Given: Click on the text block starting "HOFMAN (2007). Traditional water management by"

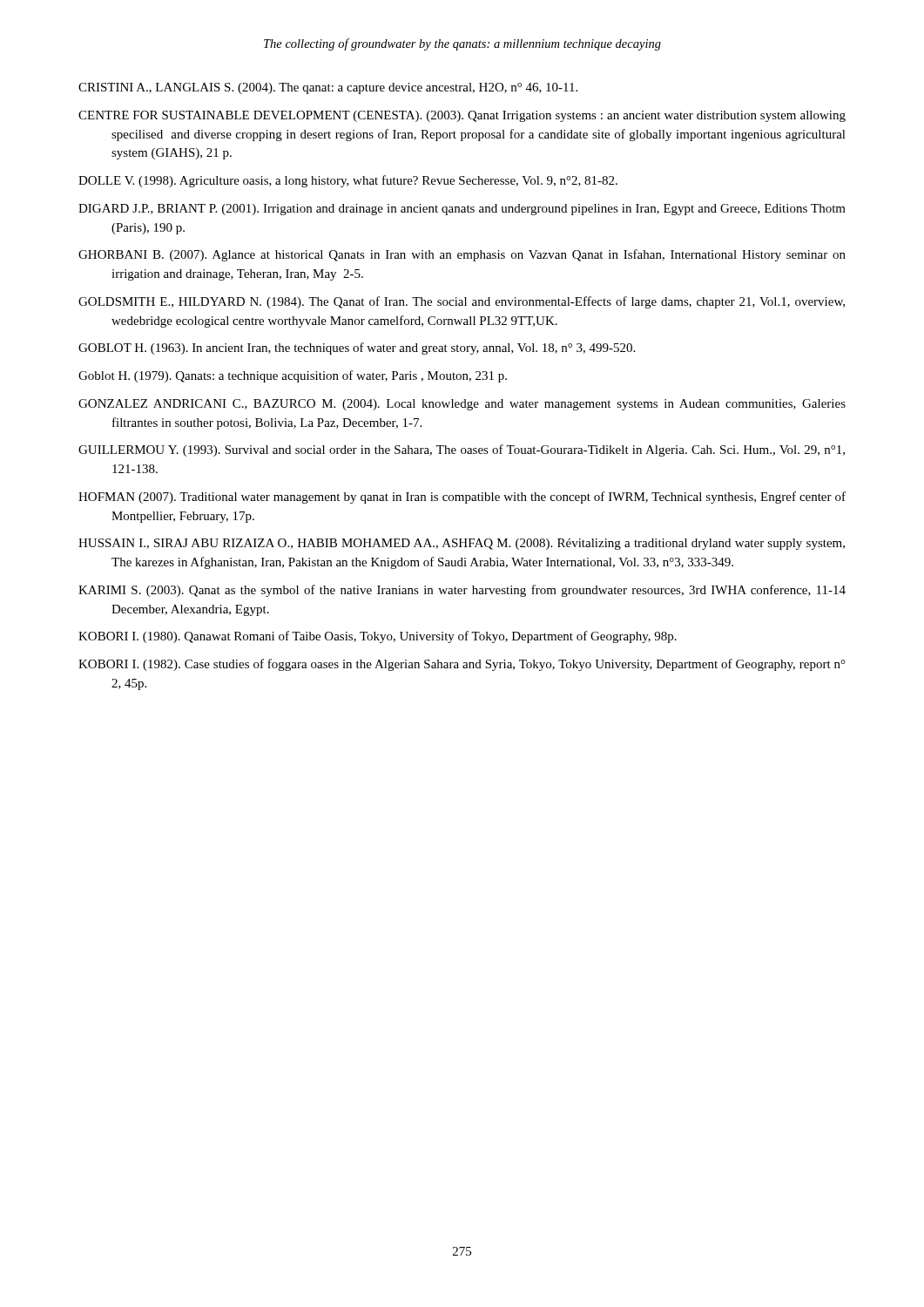Looking at the screenshot, I should coord(462,506).
